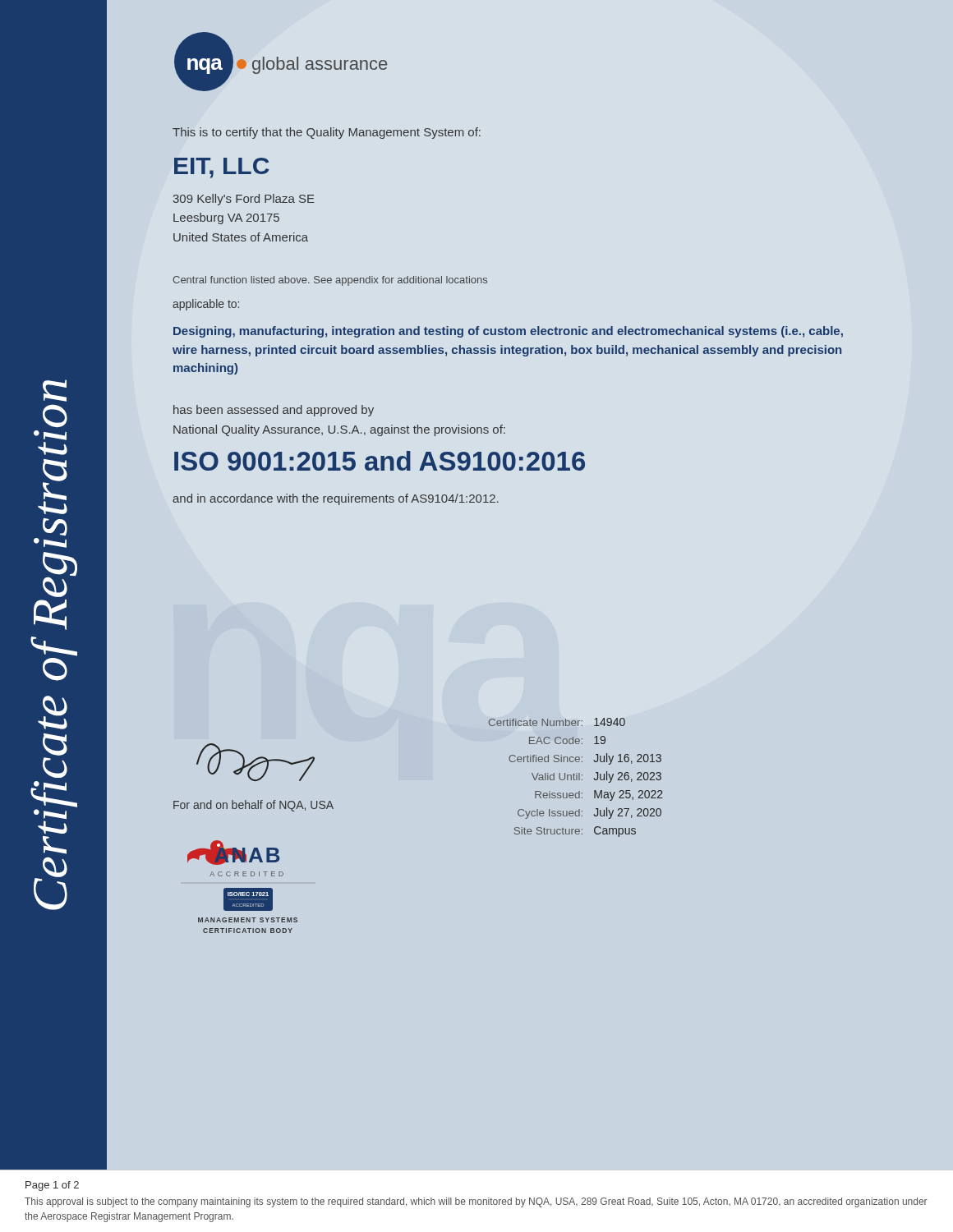The height and width of the screenshot is (1232, 953).
Task: Click the passage that begins "For and on behalf of NQA,"
Action: 253,805
